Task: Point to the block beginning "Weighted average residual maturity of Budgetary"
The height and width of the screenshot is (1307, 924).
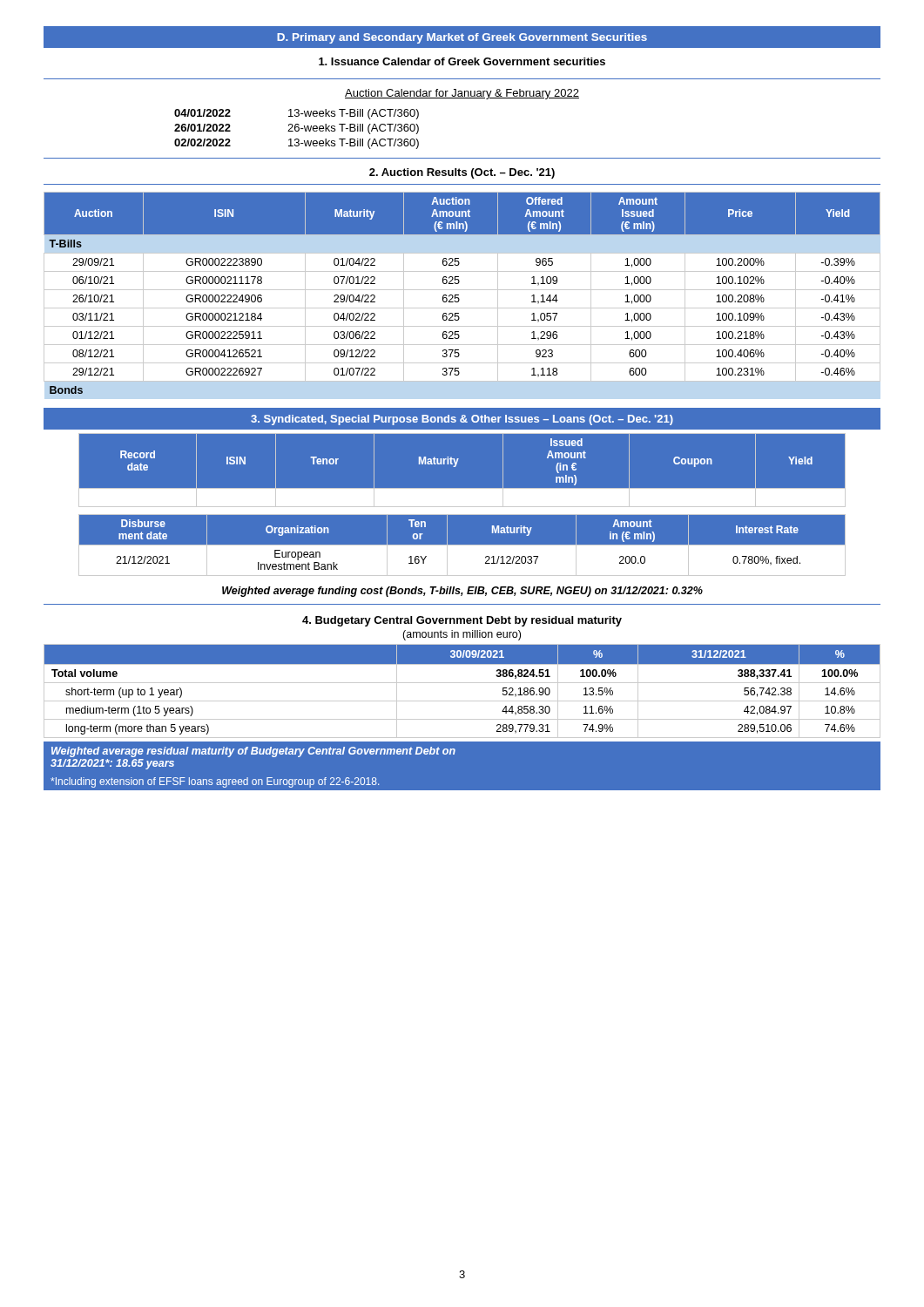Action: tap(253, 757)
